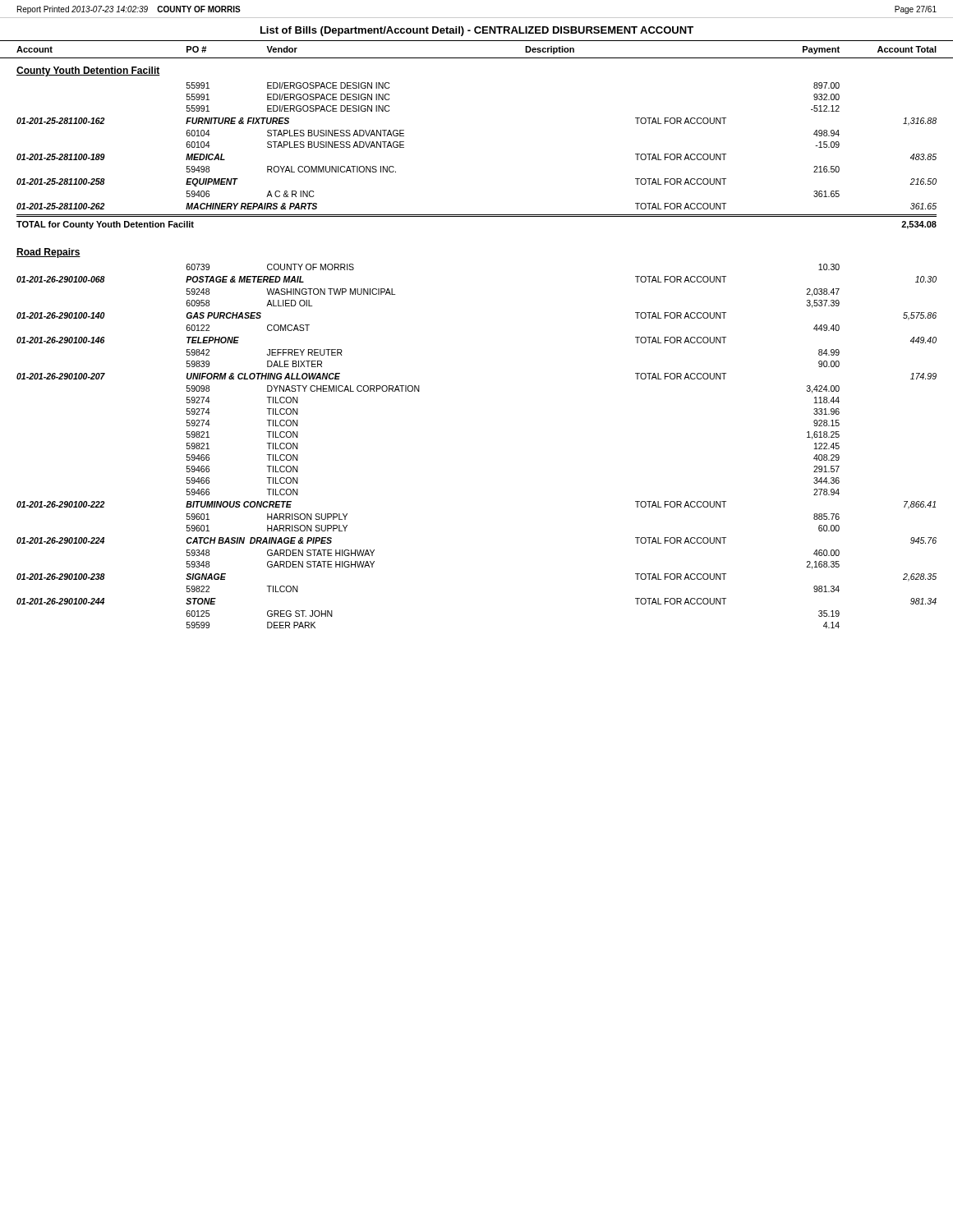Image resolution: width=953 pixels, height=1232 pixels.
Task: Locate the block starting "60122 COMCAST 449.40"
Action: [202, 329]
